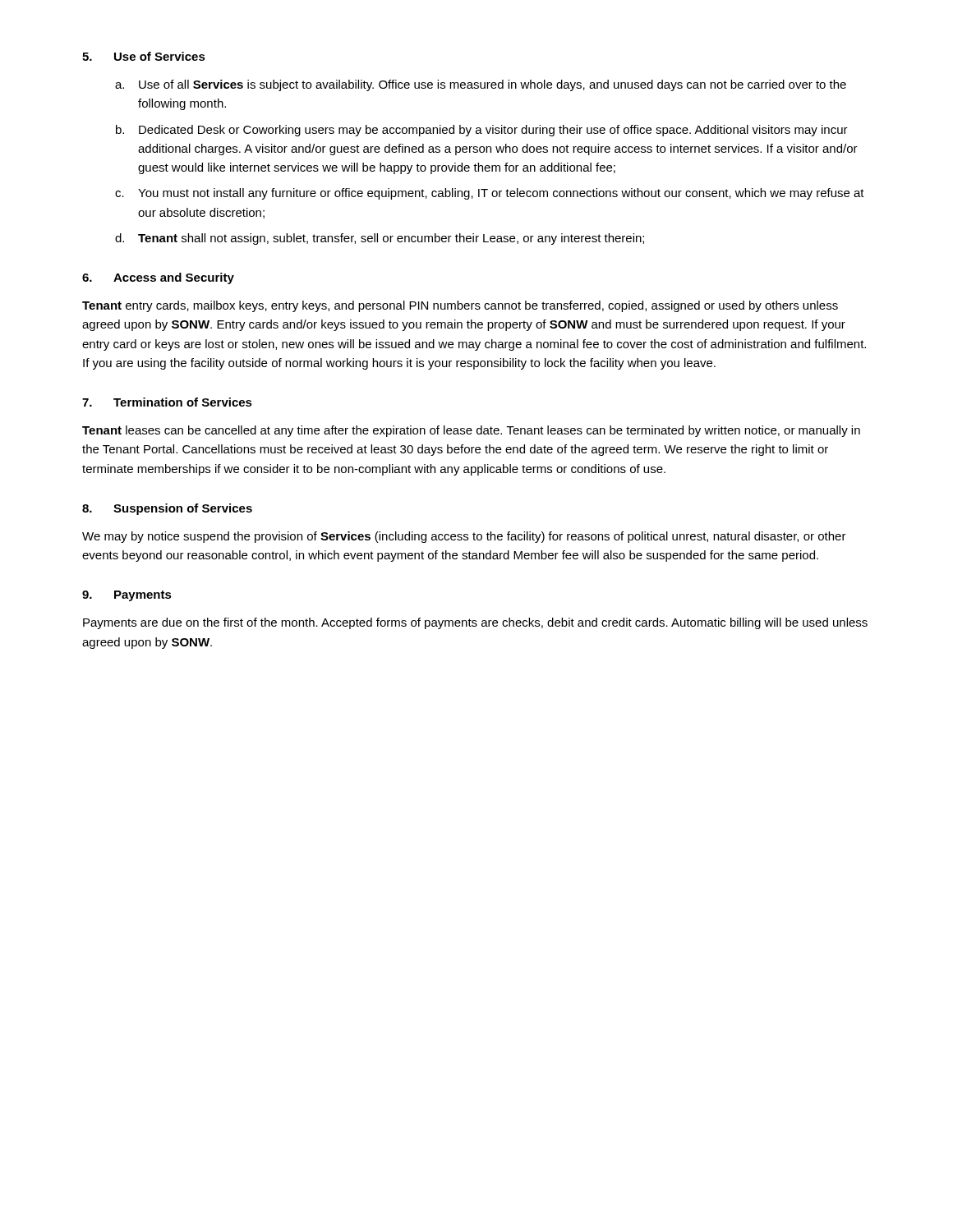Find the section header that says "7.Termination of Services"

167,402
